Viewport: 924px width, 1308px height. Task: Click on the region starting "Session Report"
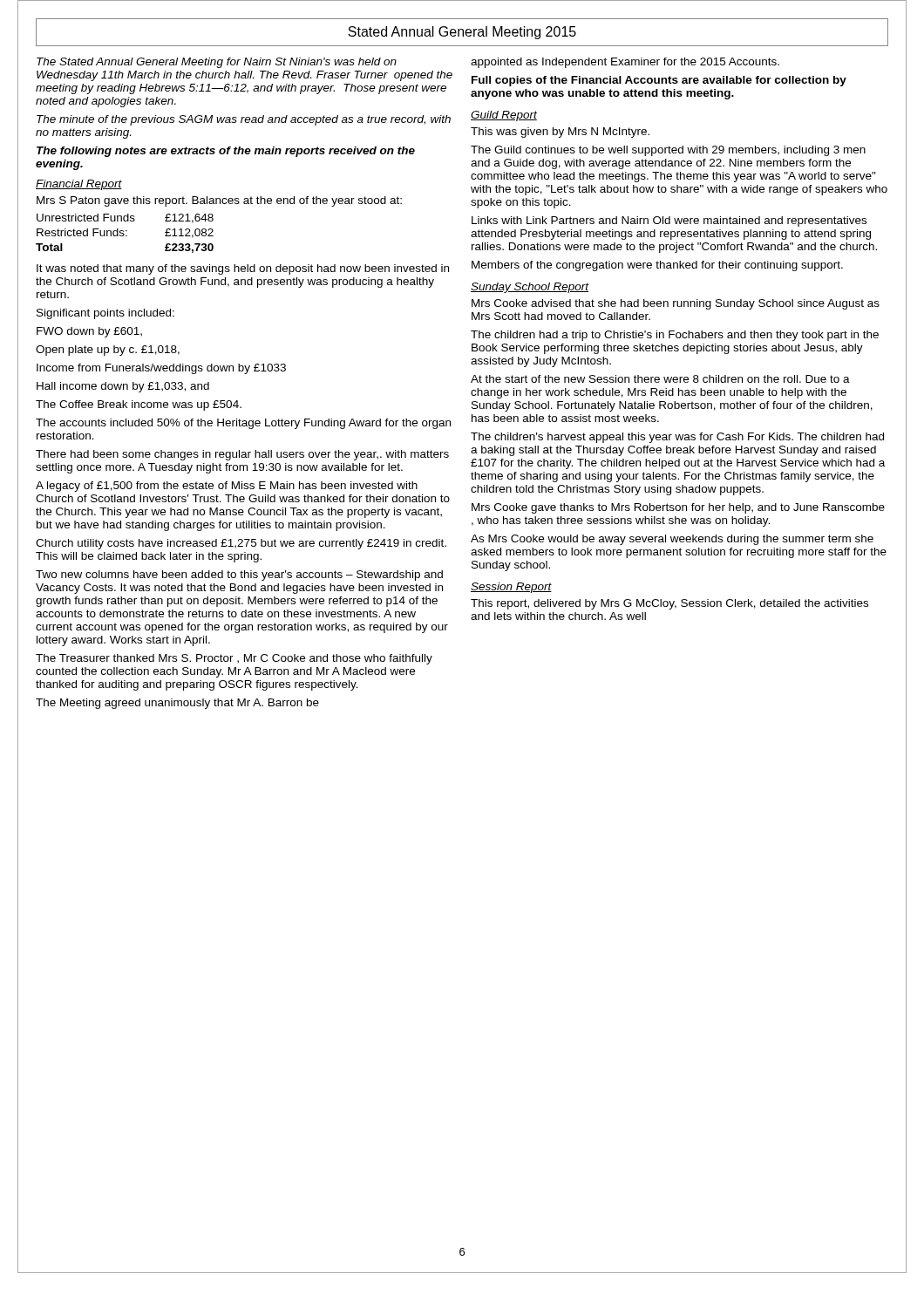(511, 588)
